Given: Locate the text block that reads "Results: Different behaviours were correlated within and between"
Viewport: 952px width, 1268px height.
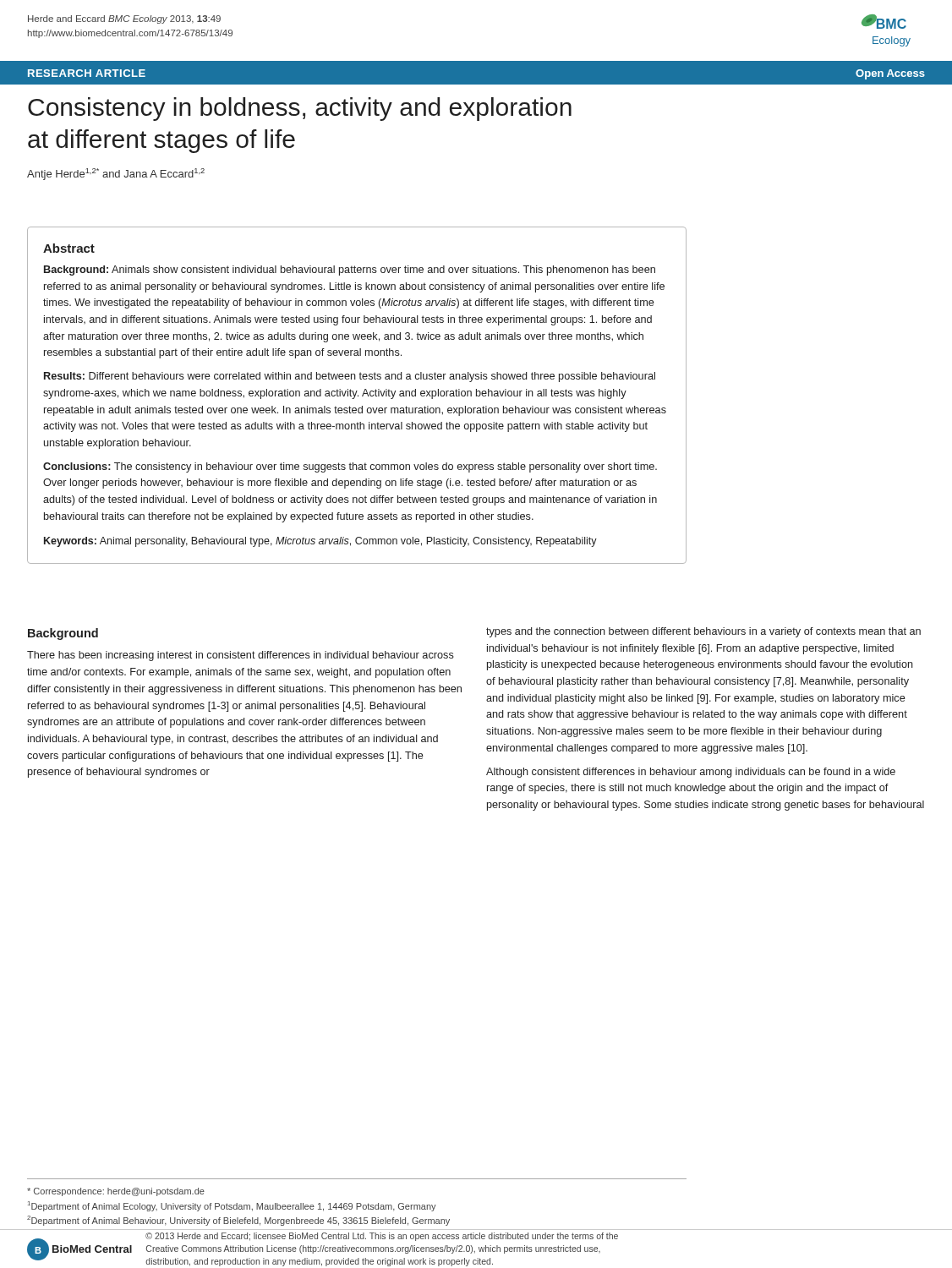Looking at the screenshot, I should pos(355,410).
